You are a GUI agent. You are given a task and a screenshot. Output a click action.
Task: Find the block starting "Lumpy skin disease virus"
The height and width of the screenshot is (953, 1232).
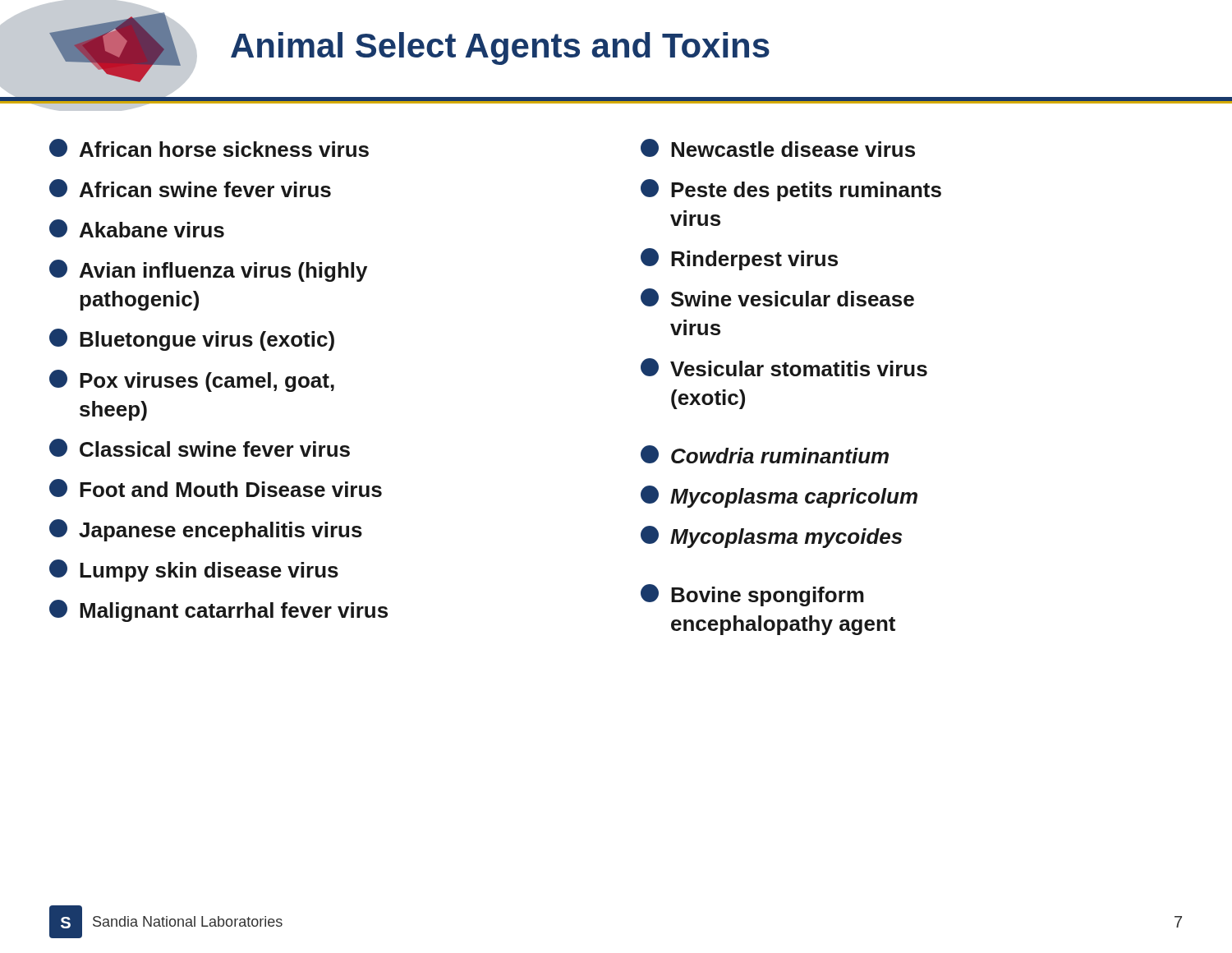tap(194, 571)
